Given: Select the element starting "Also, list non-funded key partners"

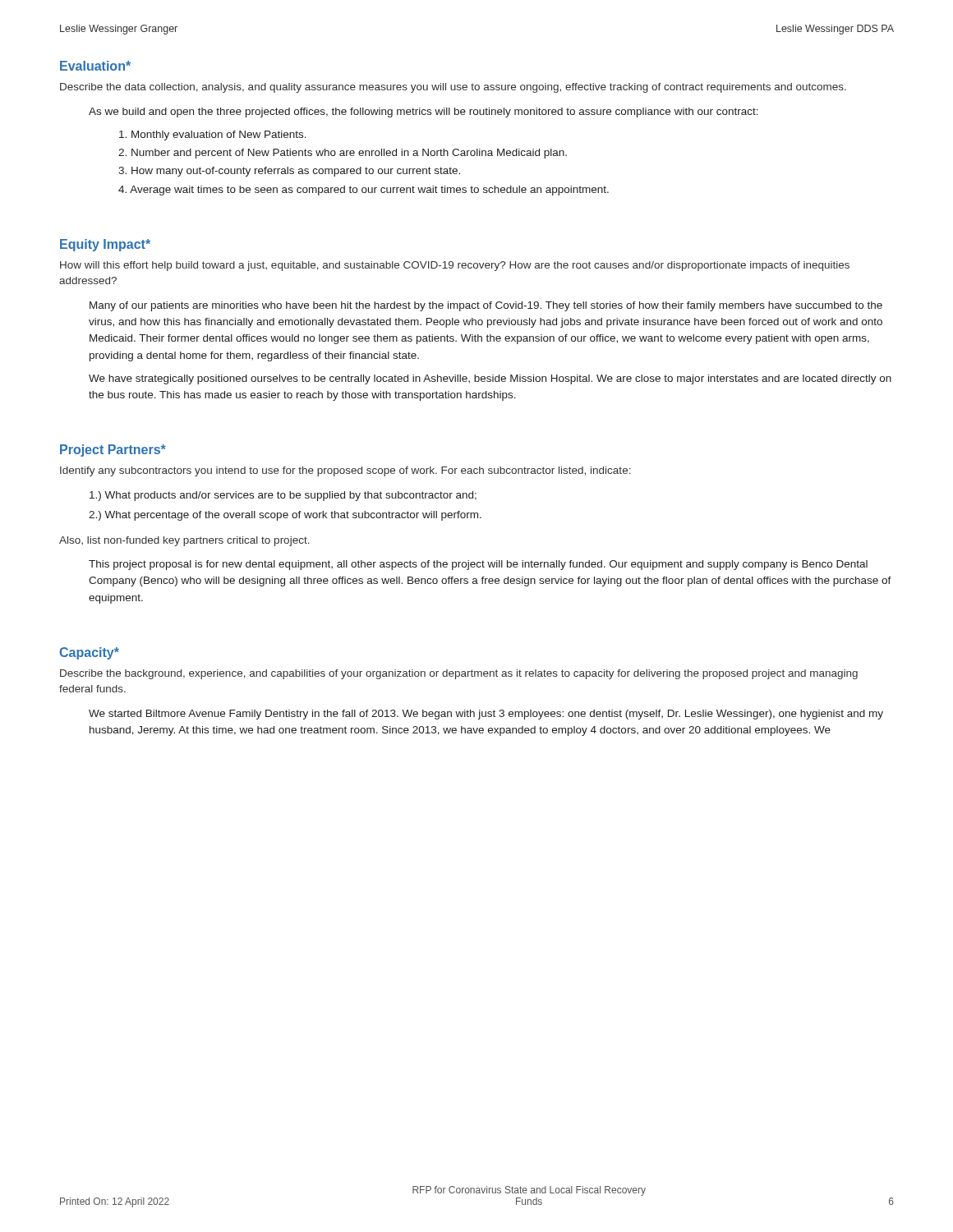Looking at the screenshot, I should [185, 540].
